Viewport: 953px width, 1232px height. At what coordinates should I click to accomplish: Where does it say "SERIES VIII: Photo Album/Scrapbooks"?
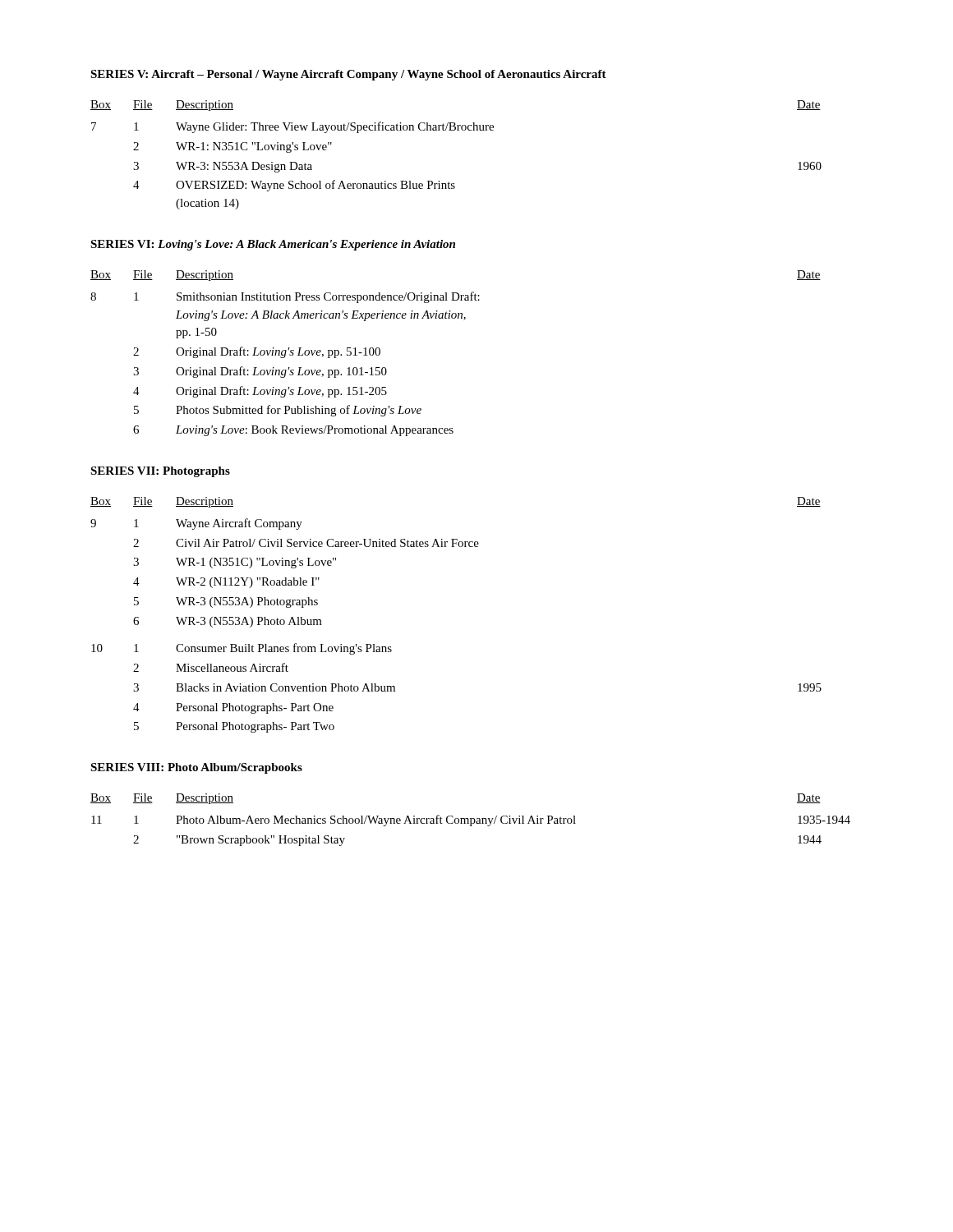coord(196,767)
